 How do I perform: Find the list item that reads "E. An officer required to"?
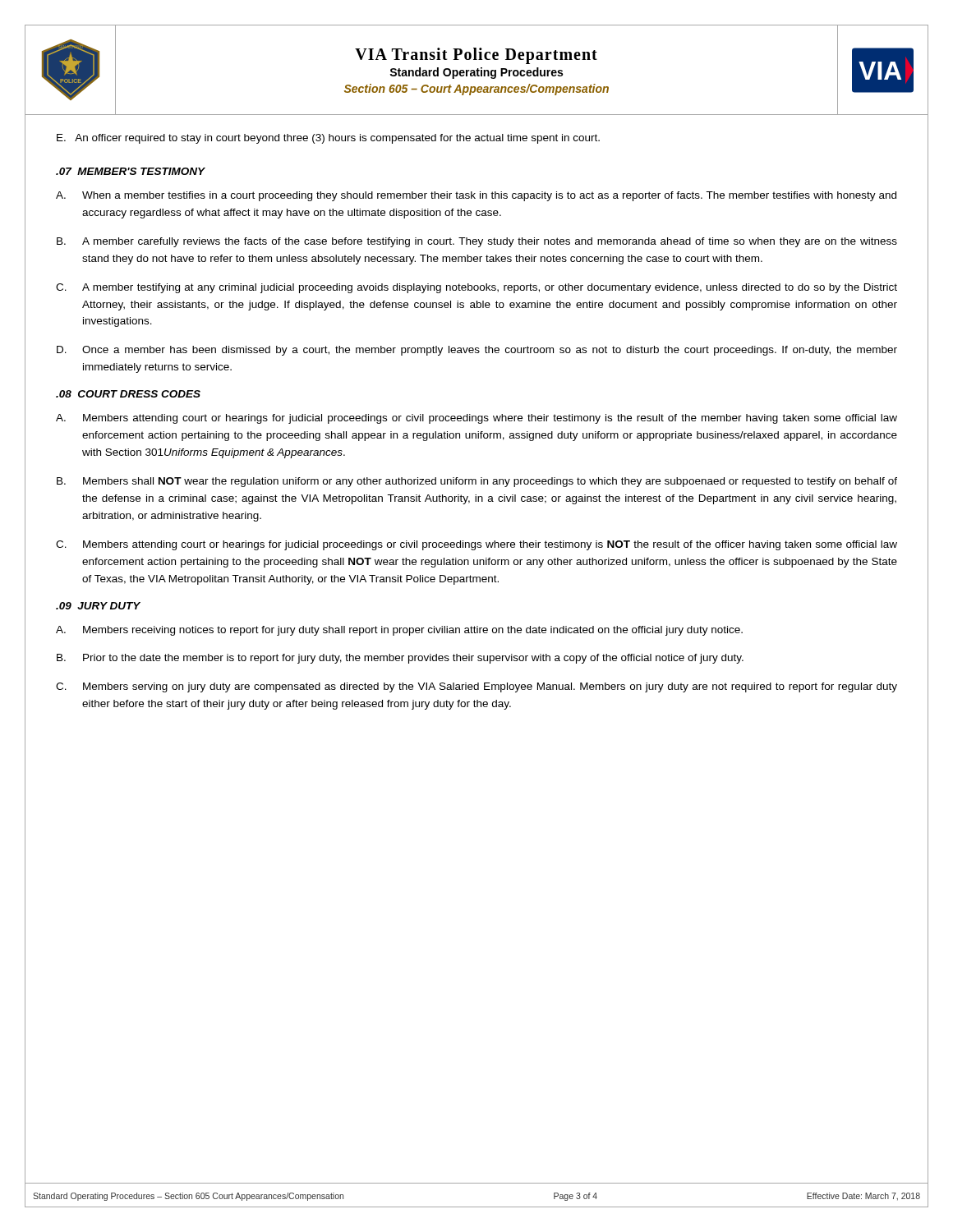click(x=328, y=138)
